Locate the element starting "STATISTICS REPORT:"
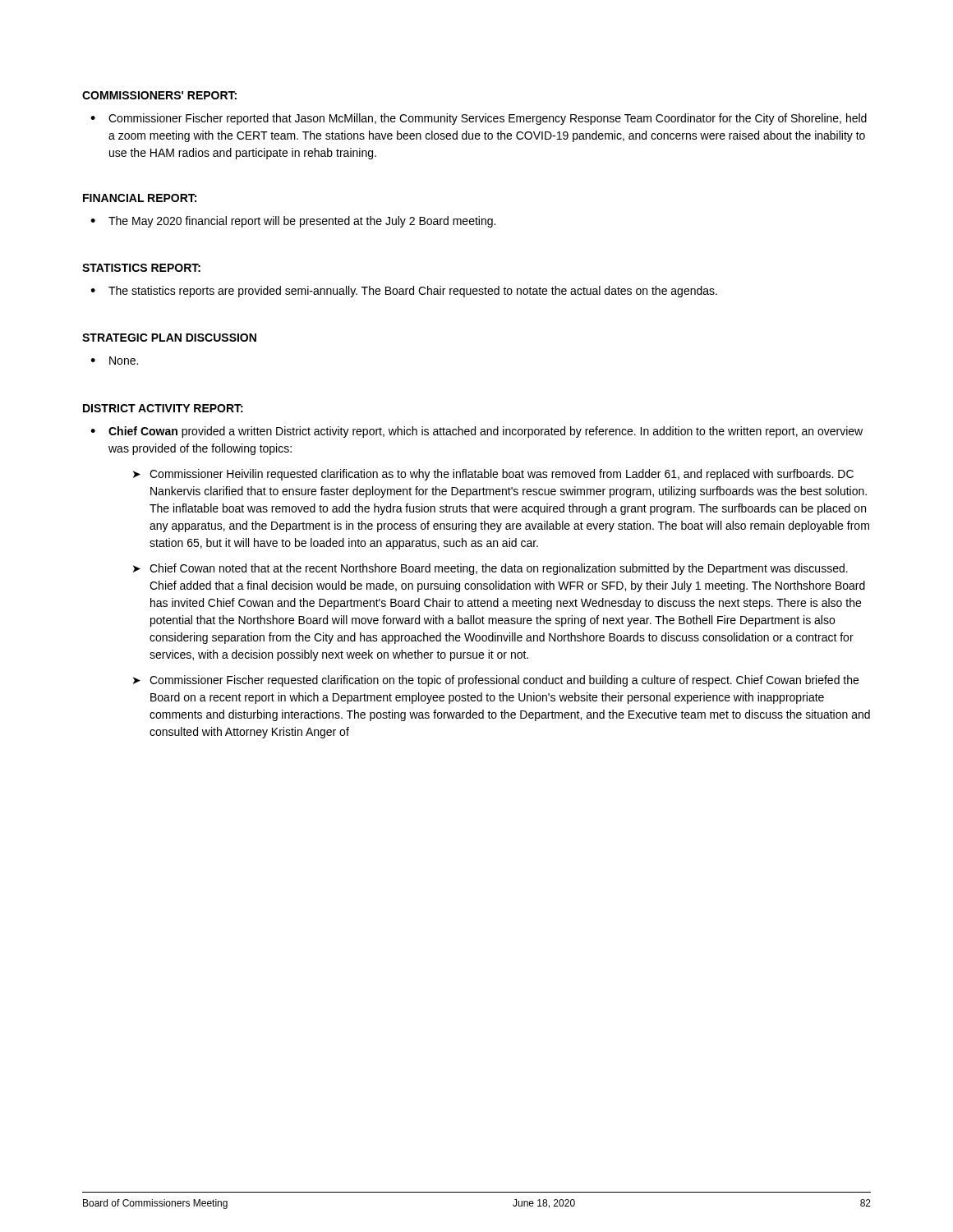The width and height of the screenshot is (953, 1232). 142,268
